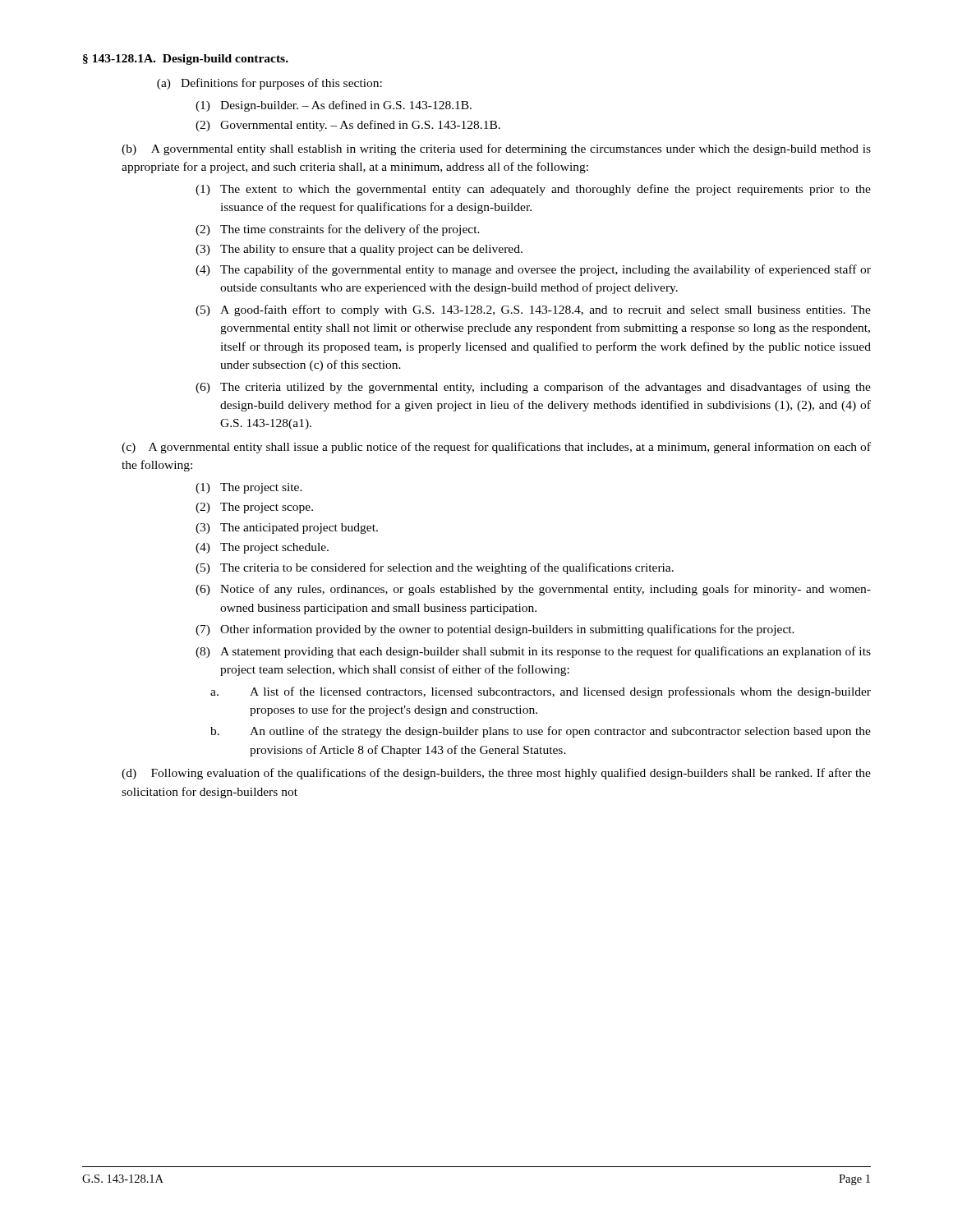Point to the element starting "(1) The project site."
The image size is (953, 1232).
pos(249,488)
